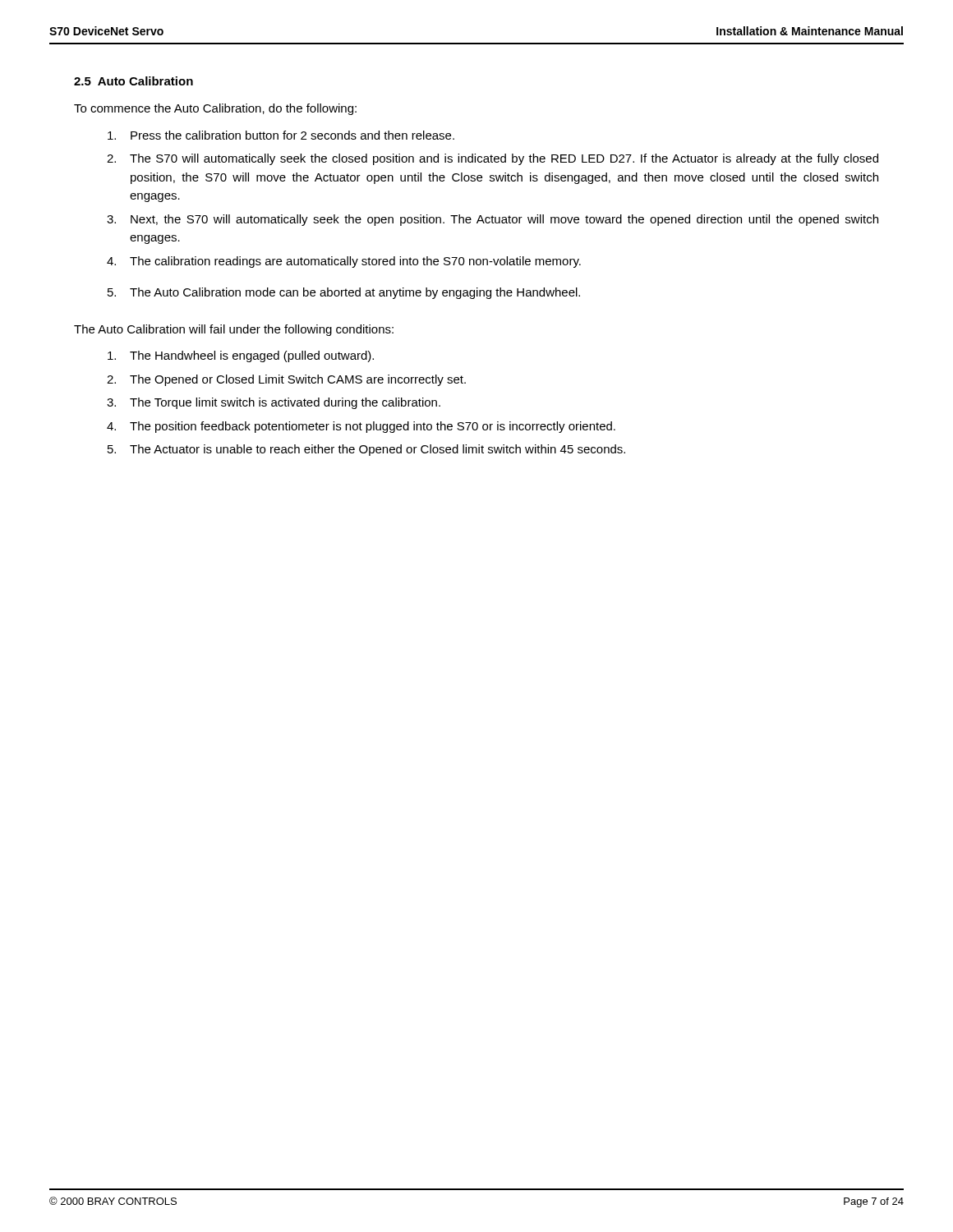The height and width of the screenshot is (1232, 953).
Task: Point to the text block starting "2. The Opened or Closed Limit Switch"
Action: pyautogui.click(x=286, y=380)
